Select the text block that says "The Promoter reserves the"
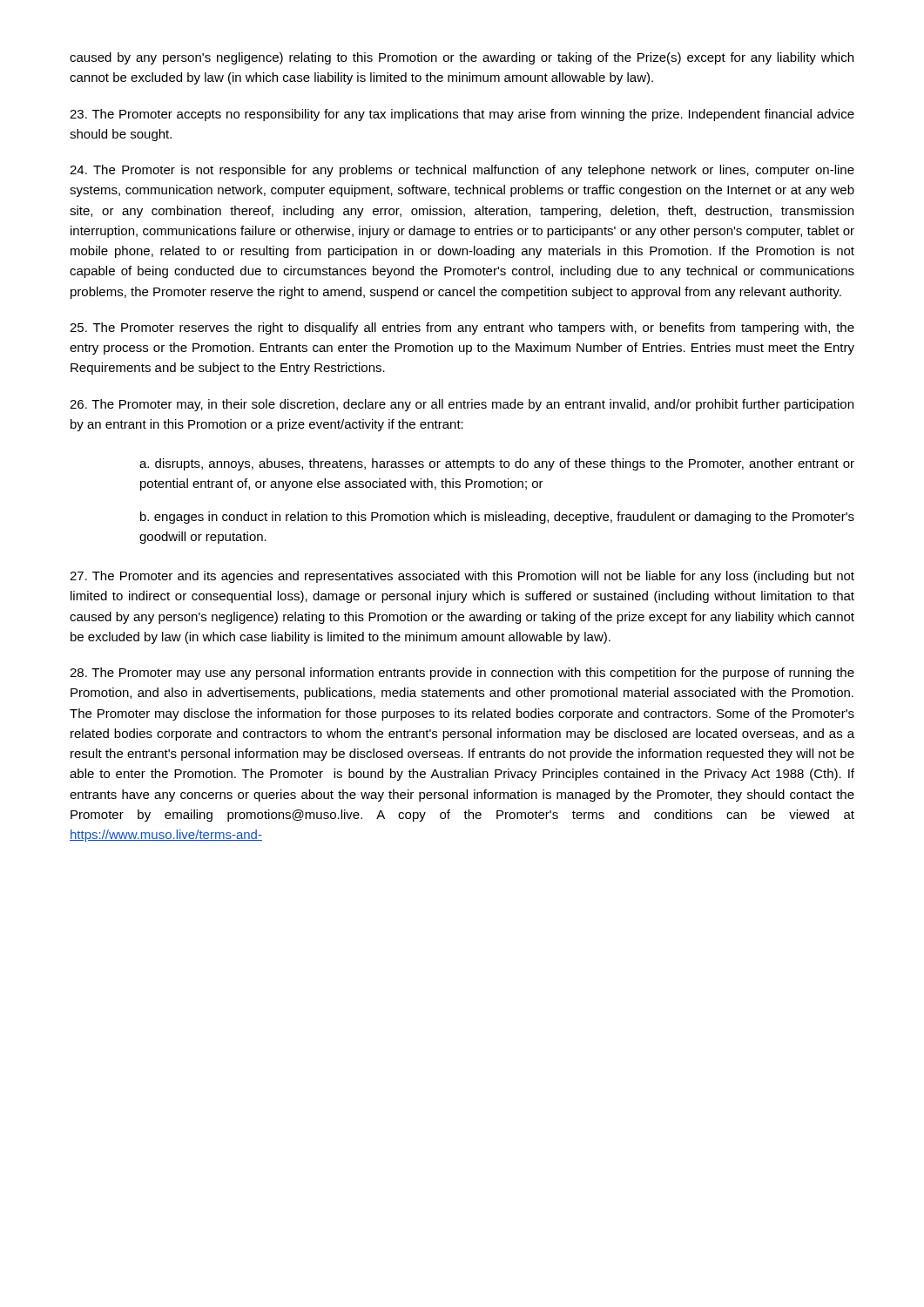Image resolution: width=924 pixels, height=1307 pixels. 462,347
